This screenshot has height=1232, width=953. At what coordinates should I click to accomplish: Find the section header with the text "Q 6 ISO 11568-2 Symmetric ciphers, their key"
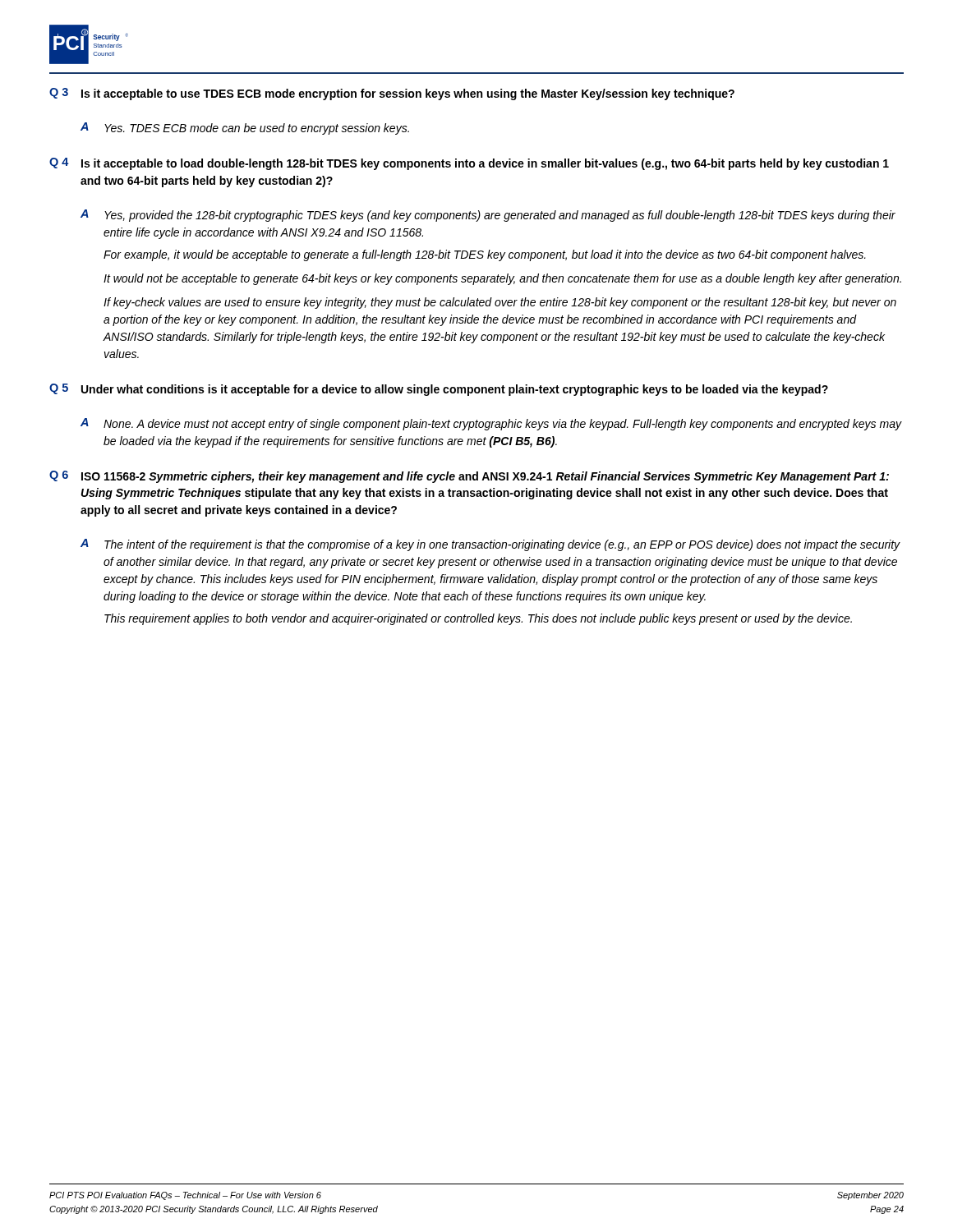pyautogui.click(x=476, y=493)
